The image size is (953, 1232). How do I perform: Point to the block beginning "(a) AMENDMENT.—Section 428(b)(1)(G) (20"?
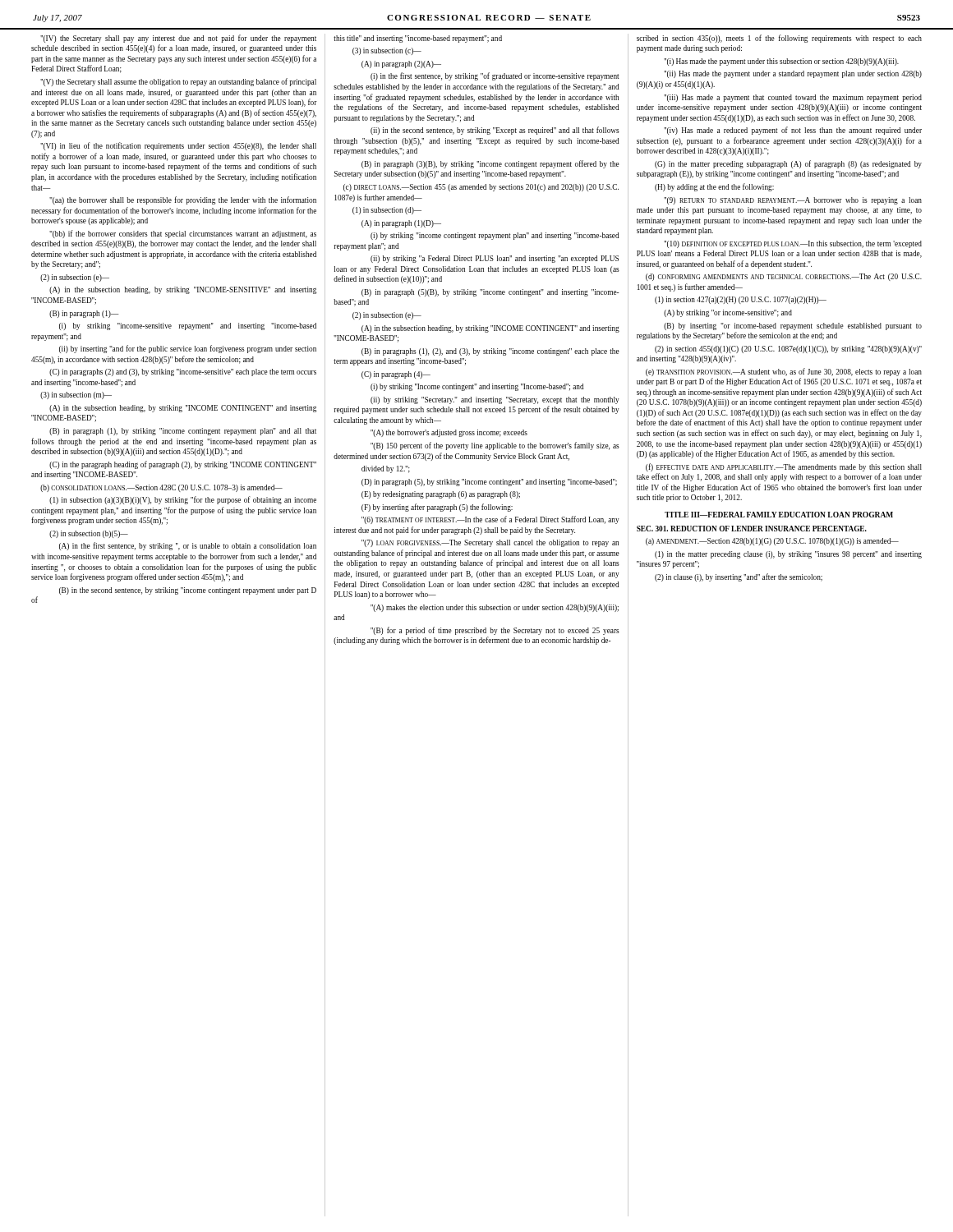779,560
